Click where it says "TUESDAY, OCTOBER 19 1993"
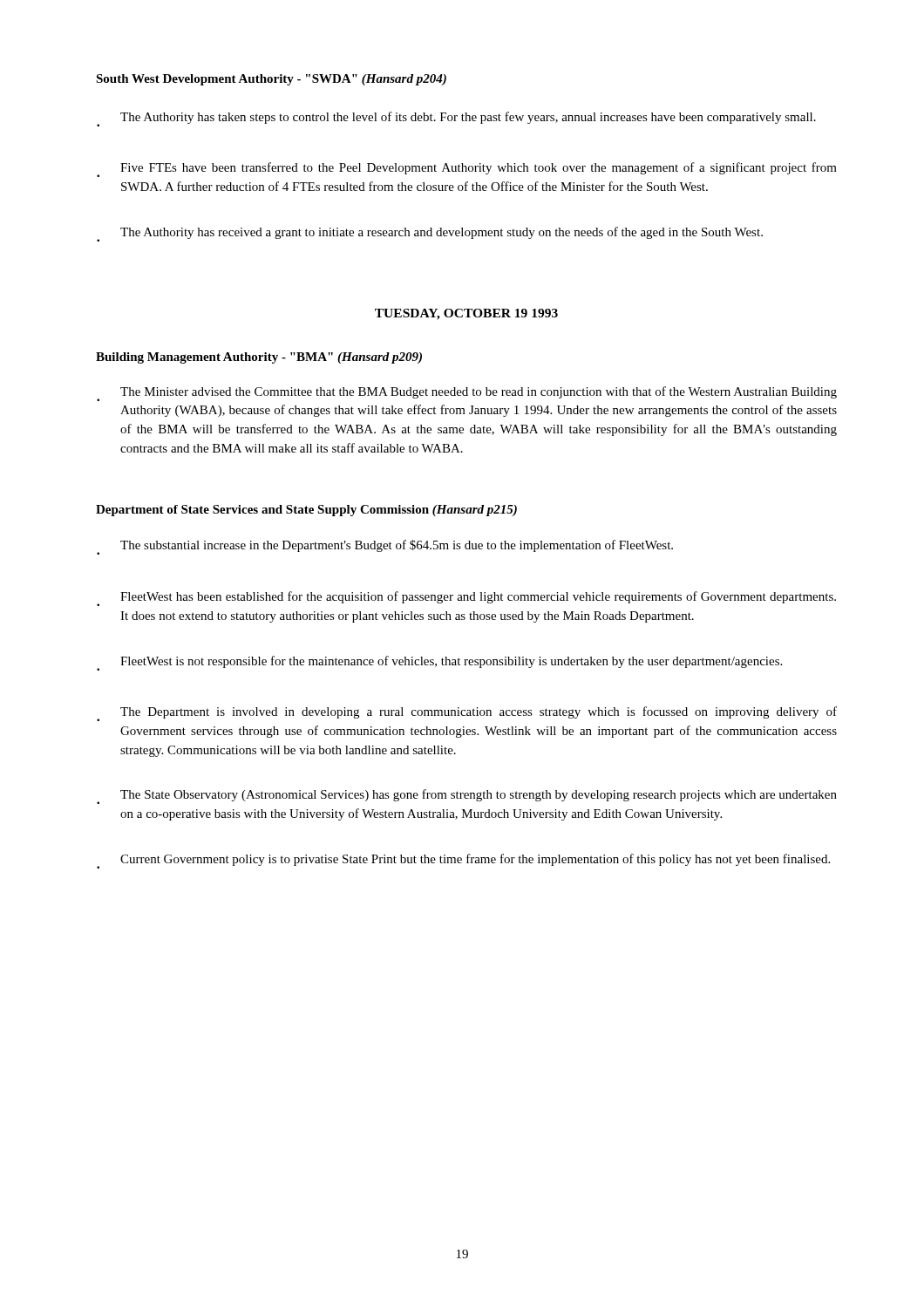 pyautogui.click(x=466, y=313)
